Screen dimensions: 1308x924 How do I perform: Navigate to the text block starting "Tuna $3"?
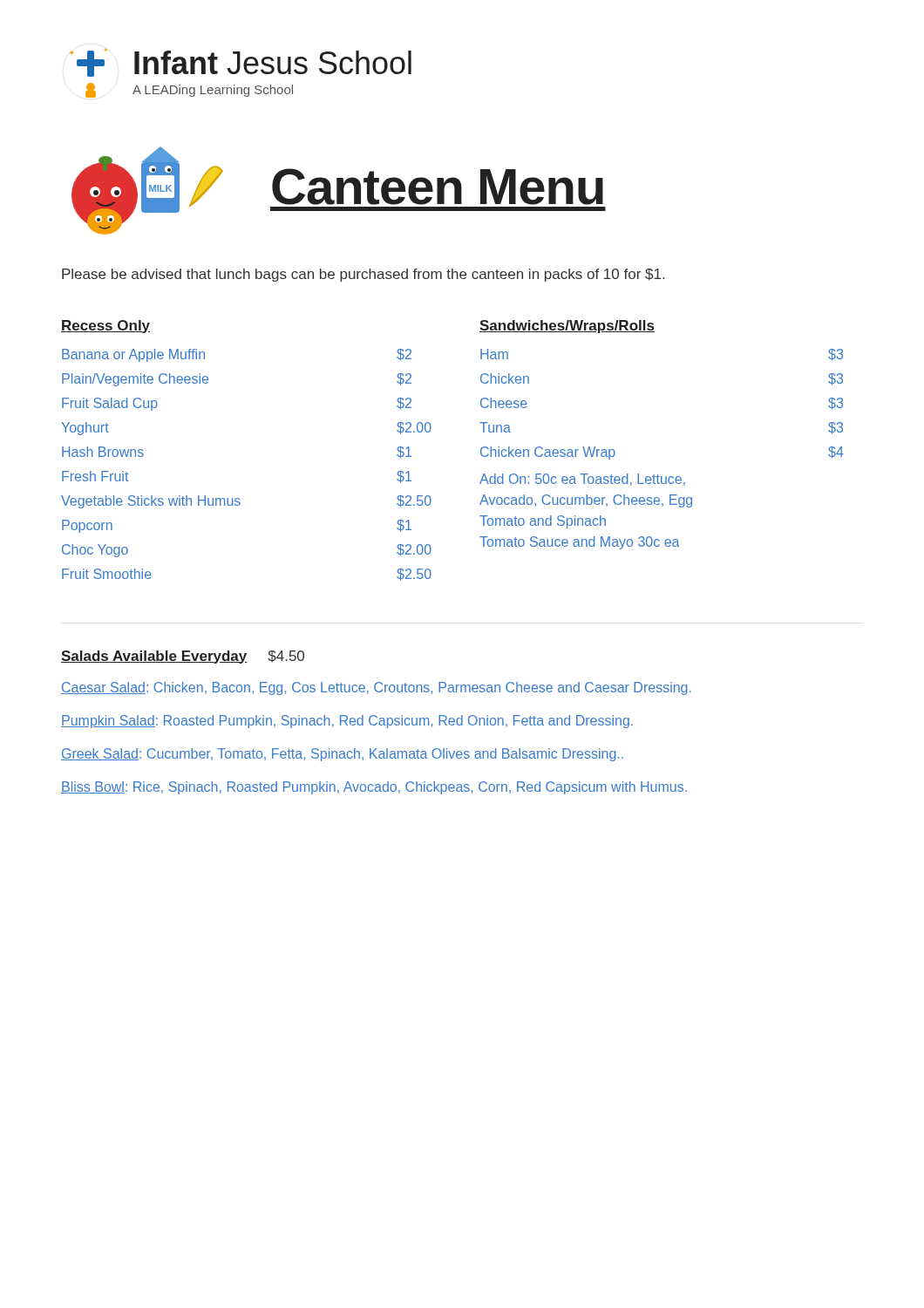point(497,428)
